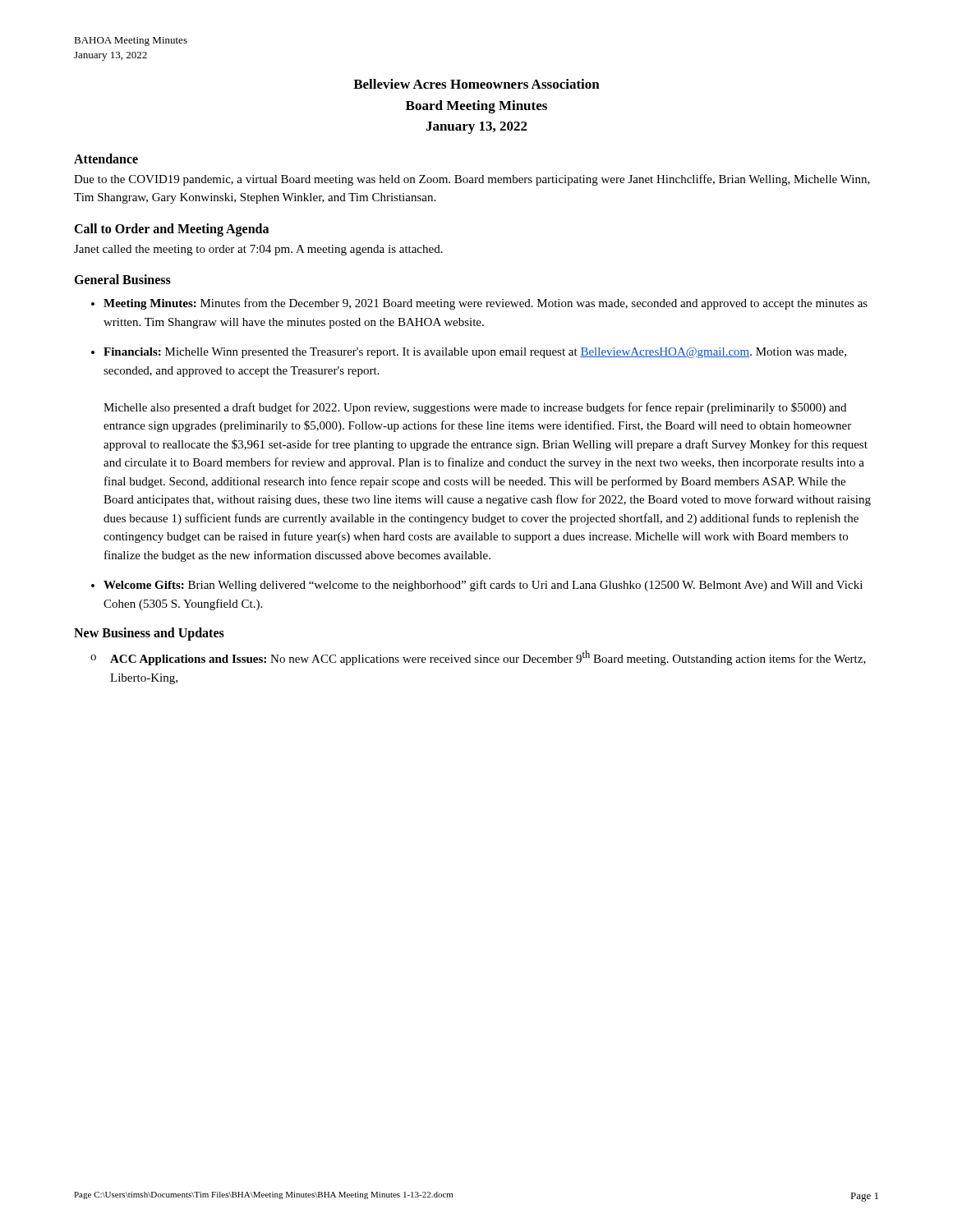Click on the section header containing "General Business"
The image size is (953, 1232).
point(122,280)
